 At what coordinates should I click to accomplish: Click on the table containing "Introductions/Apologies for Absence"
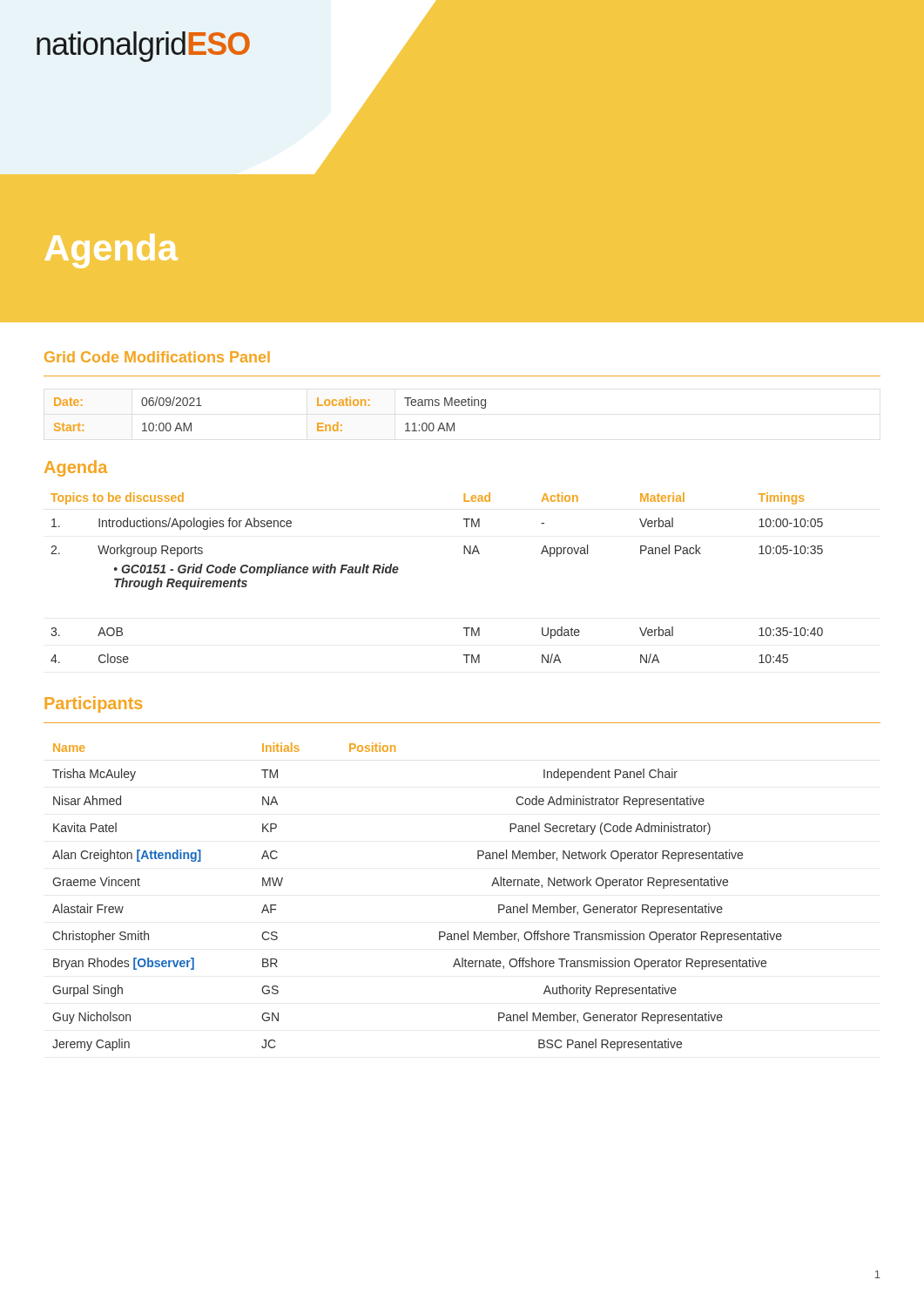pyautogui.click(x=462, y=579)
